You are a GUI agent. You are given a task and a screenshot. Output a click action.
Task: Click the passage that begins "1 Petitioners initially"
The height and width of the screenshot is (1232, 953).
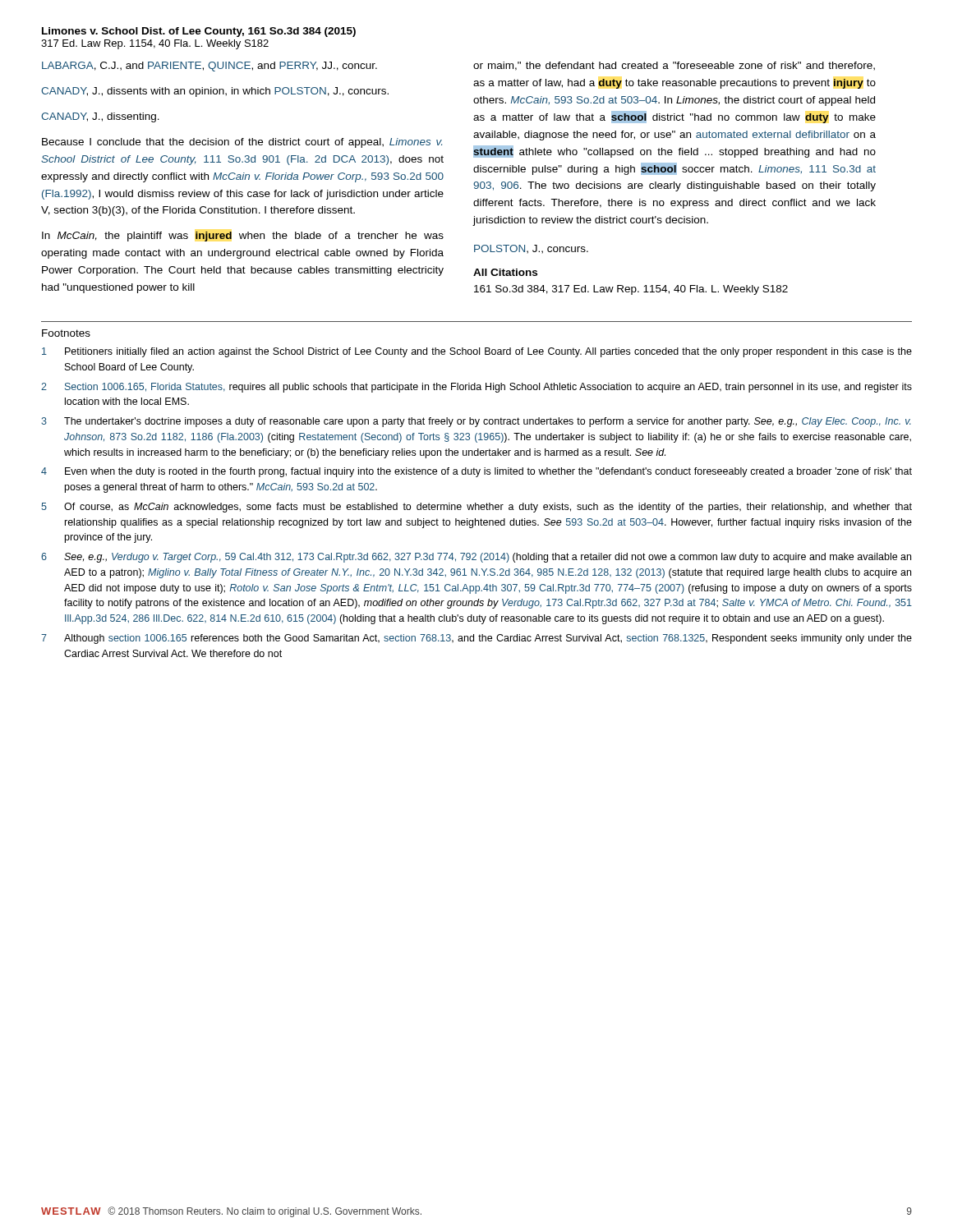pyautogui.click(x=476, y=360)
